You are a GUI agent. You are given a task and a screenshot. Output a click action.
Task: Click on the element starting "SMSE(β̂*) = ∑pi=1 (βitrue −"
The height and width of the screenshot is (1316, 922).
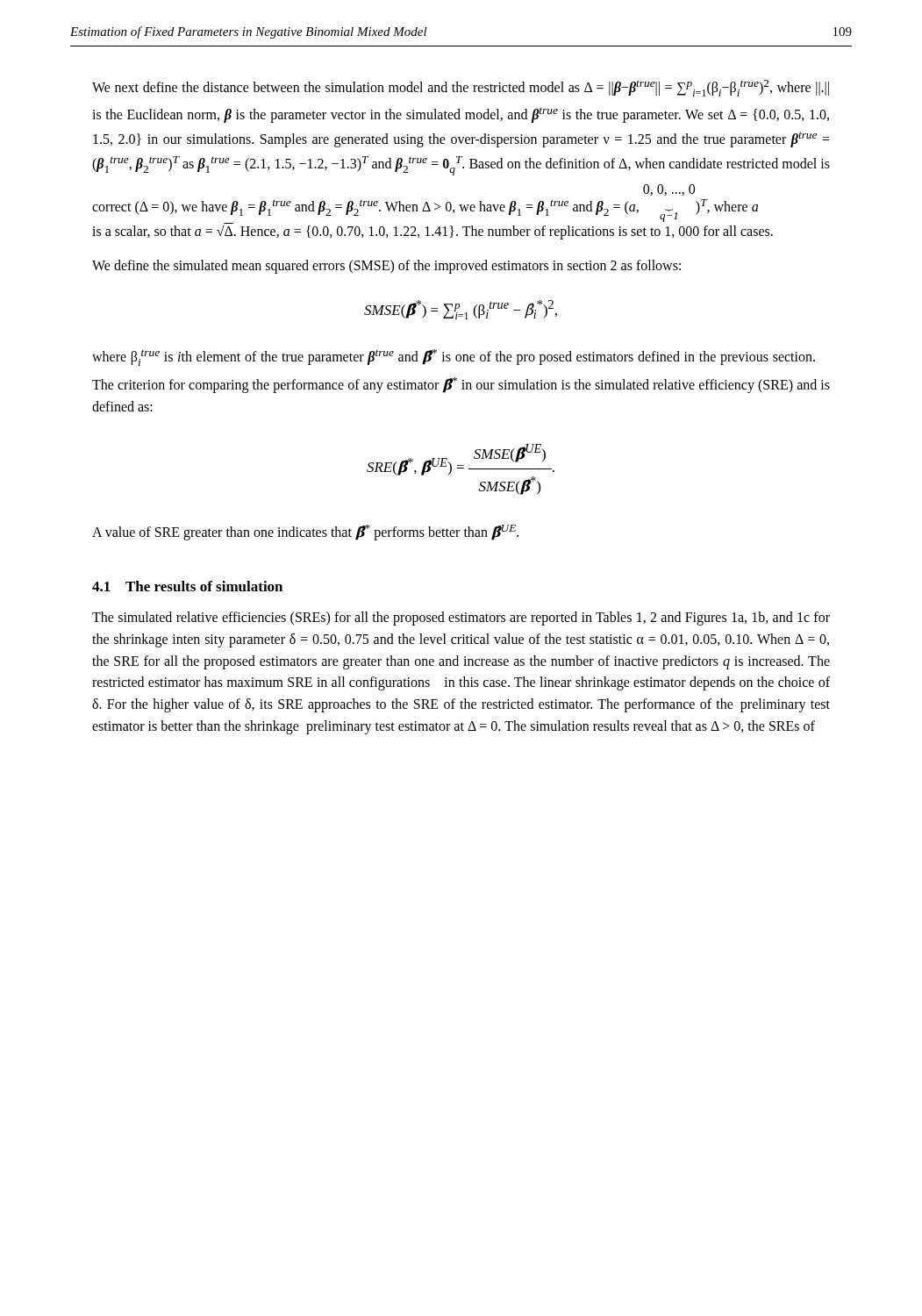tap(461, 310)
